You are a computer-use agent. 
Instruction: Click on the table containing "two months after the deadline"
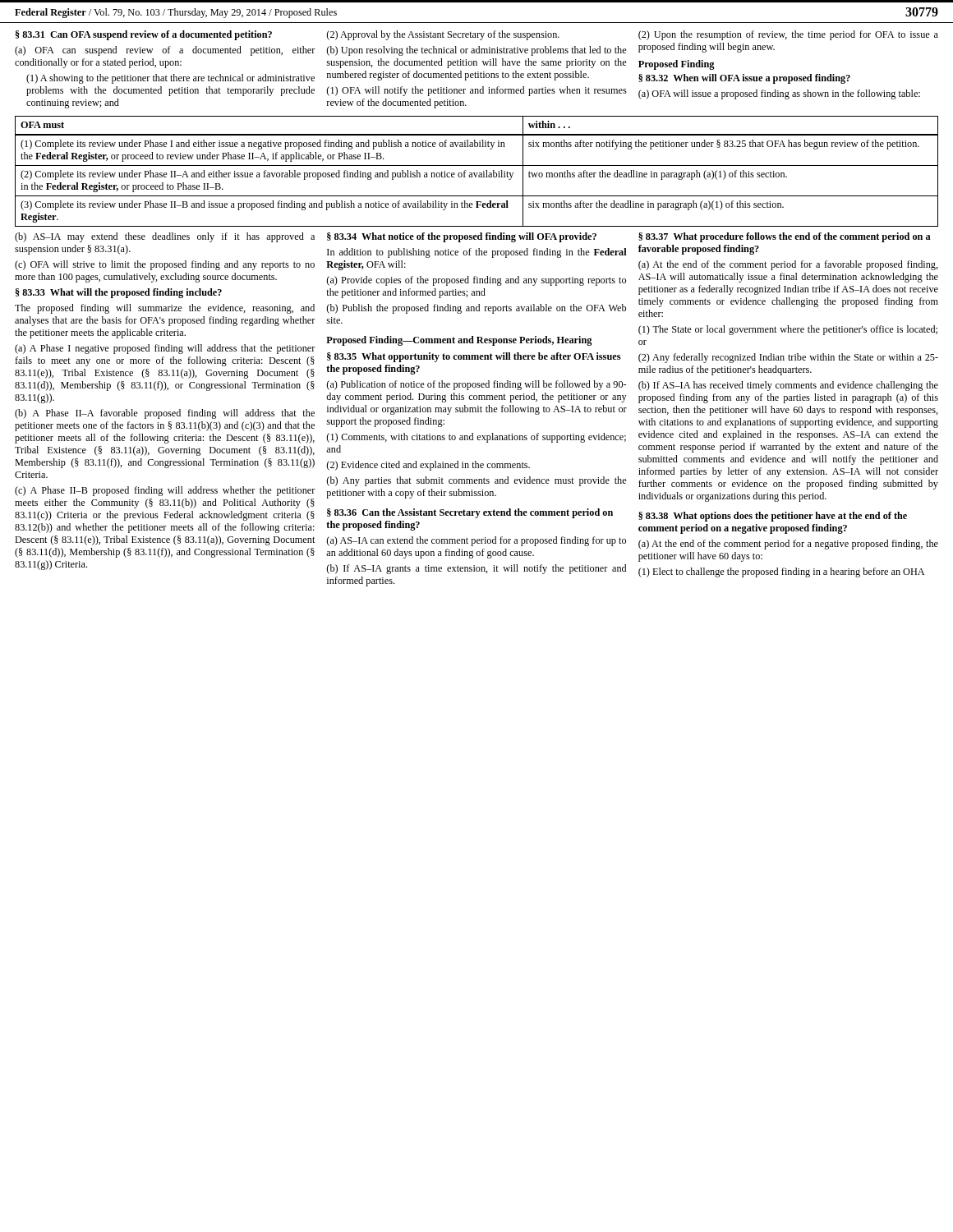tap(476, 171)
